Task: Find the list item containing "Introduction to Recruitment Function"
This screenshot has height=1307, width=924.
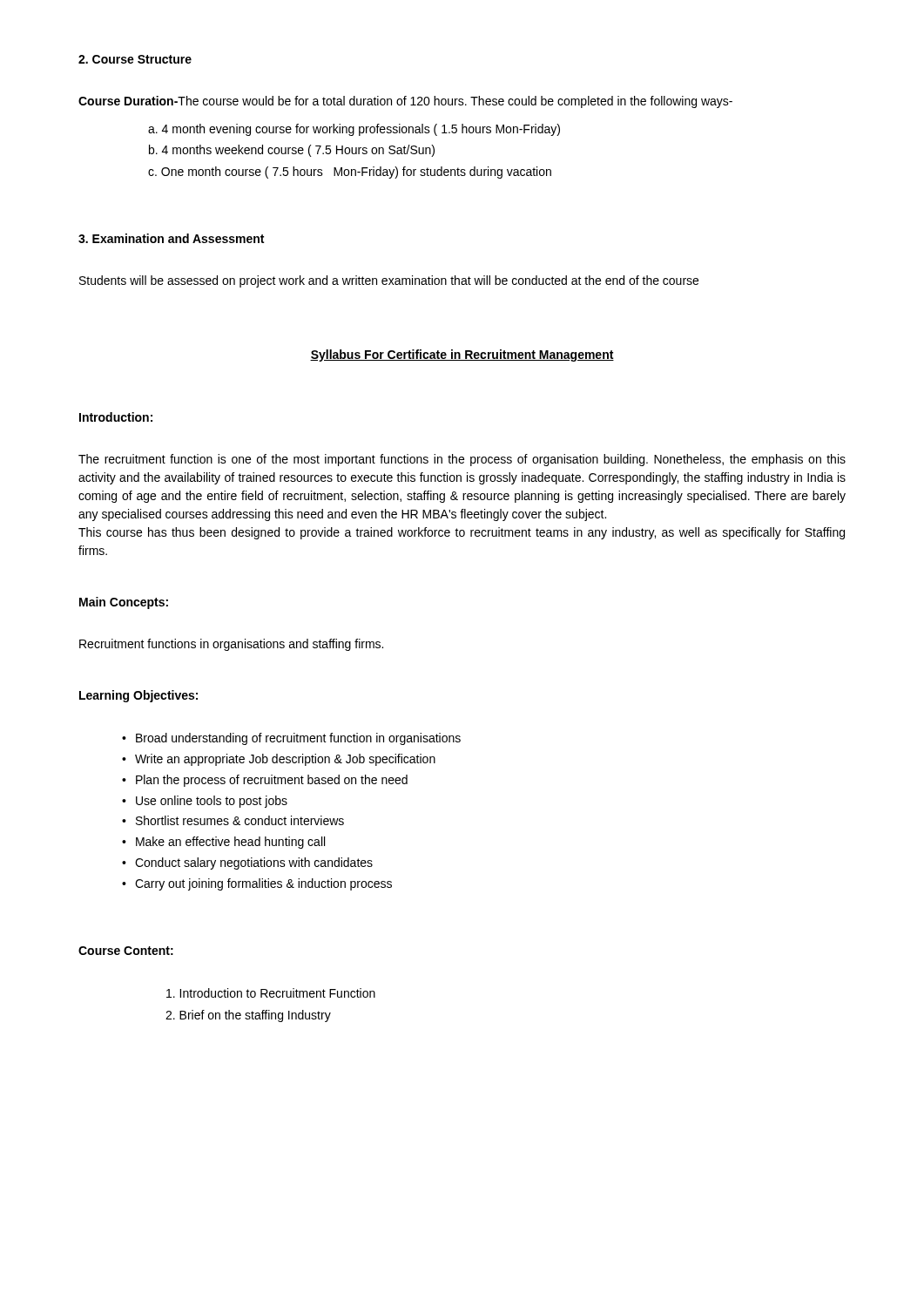Action: pos(271,993)
